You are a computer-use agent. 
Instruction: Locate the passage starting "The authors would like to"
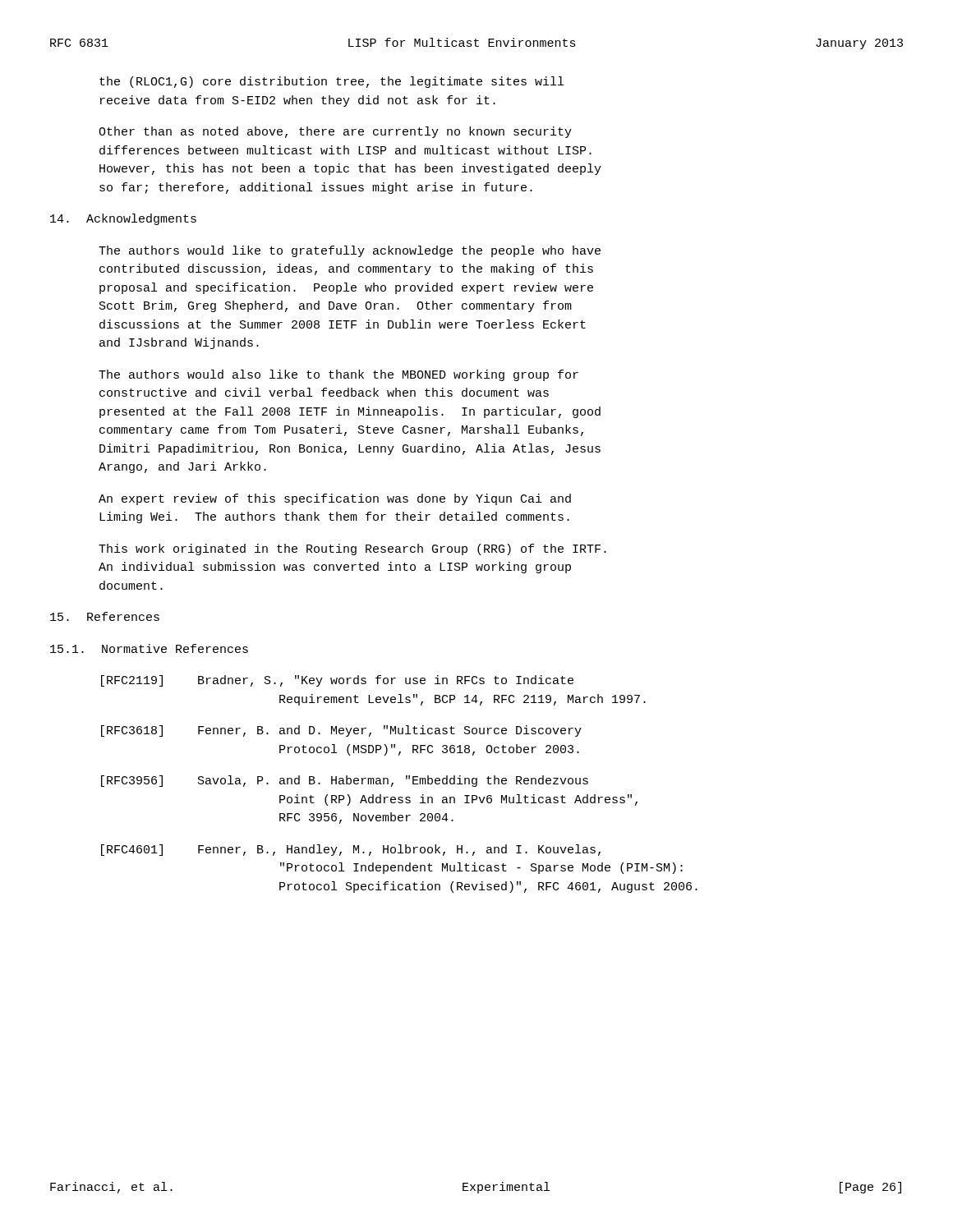pos(350,298)
